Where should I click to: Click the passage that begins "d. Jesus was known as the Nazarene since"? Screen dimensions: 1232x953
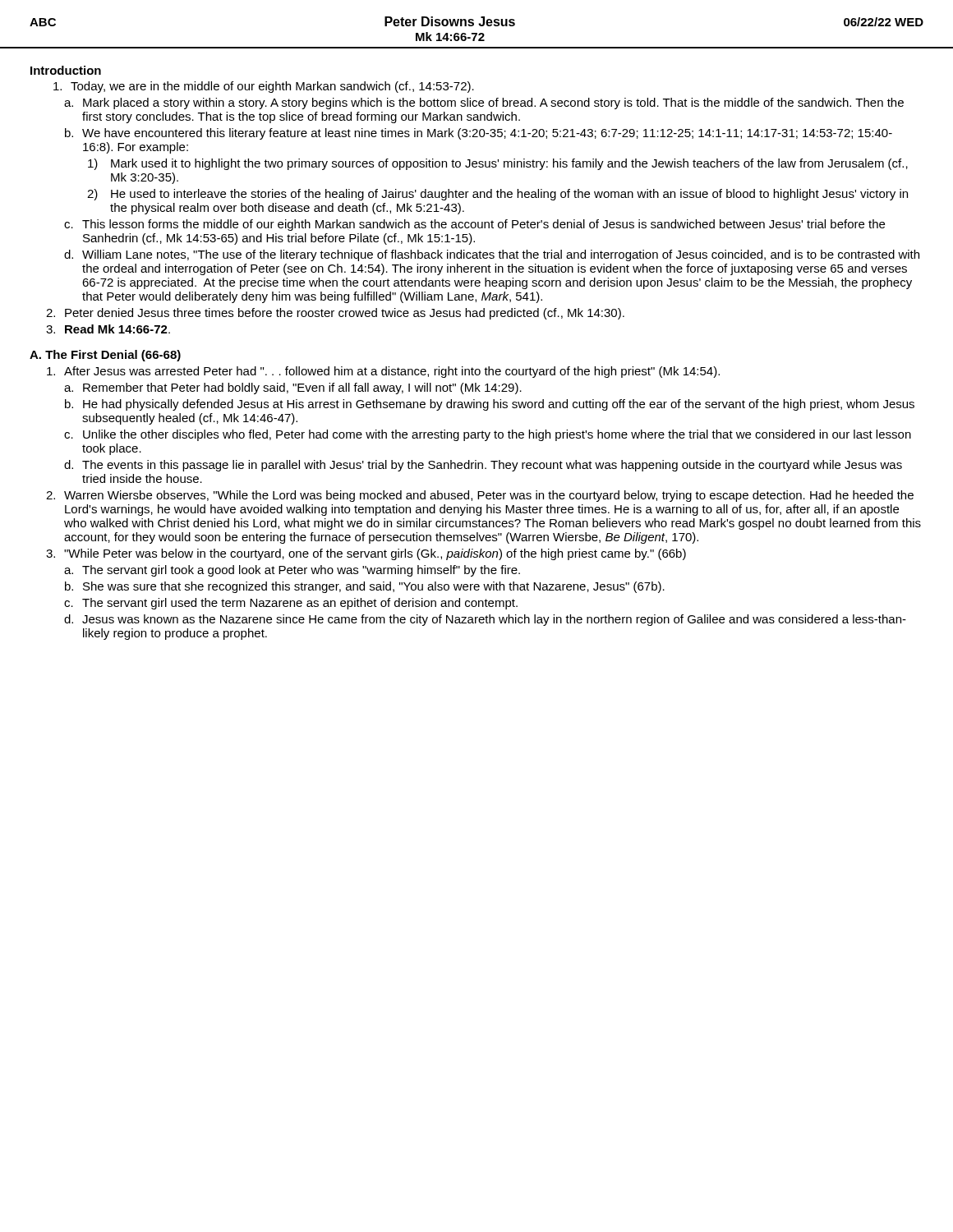494,626
